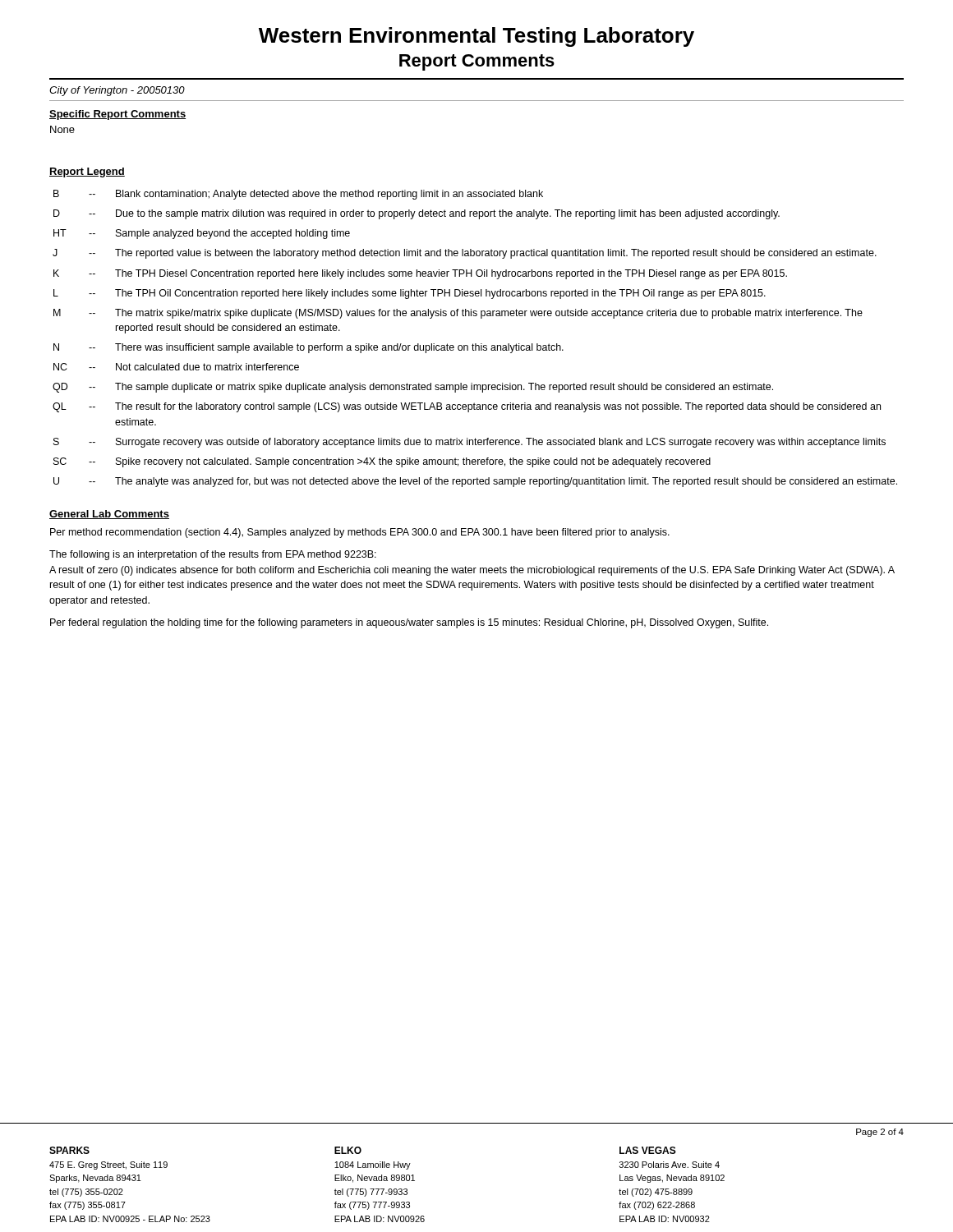Locate the block starting "HT -- Sample analyzed beyond the"

point(202,234)
